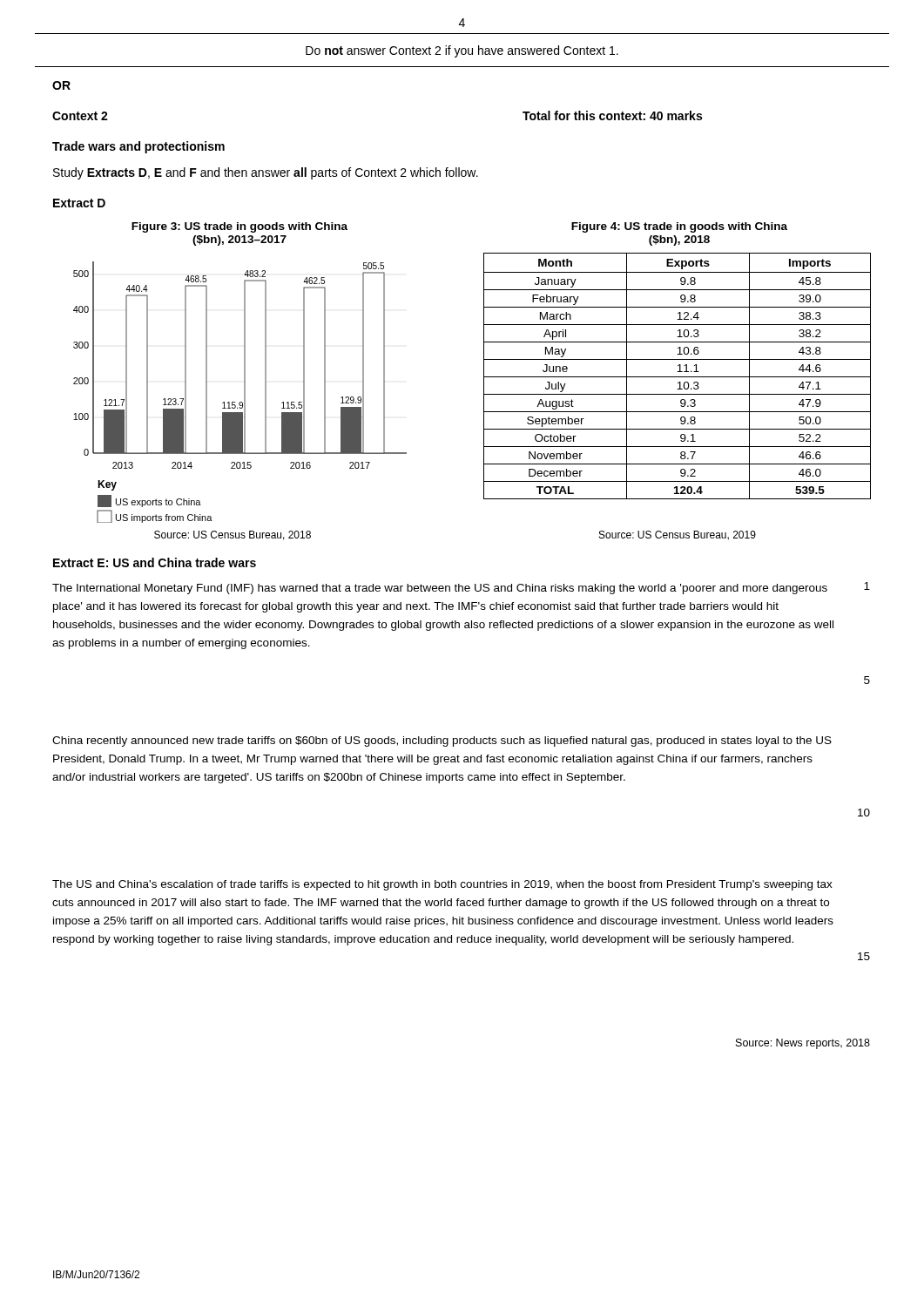Locate the table with the text "52.2"
Viewport: 924px width, 1307px height.
click(677, 376)
